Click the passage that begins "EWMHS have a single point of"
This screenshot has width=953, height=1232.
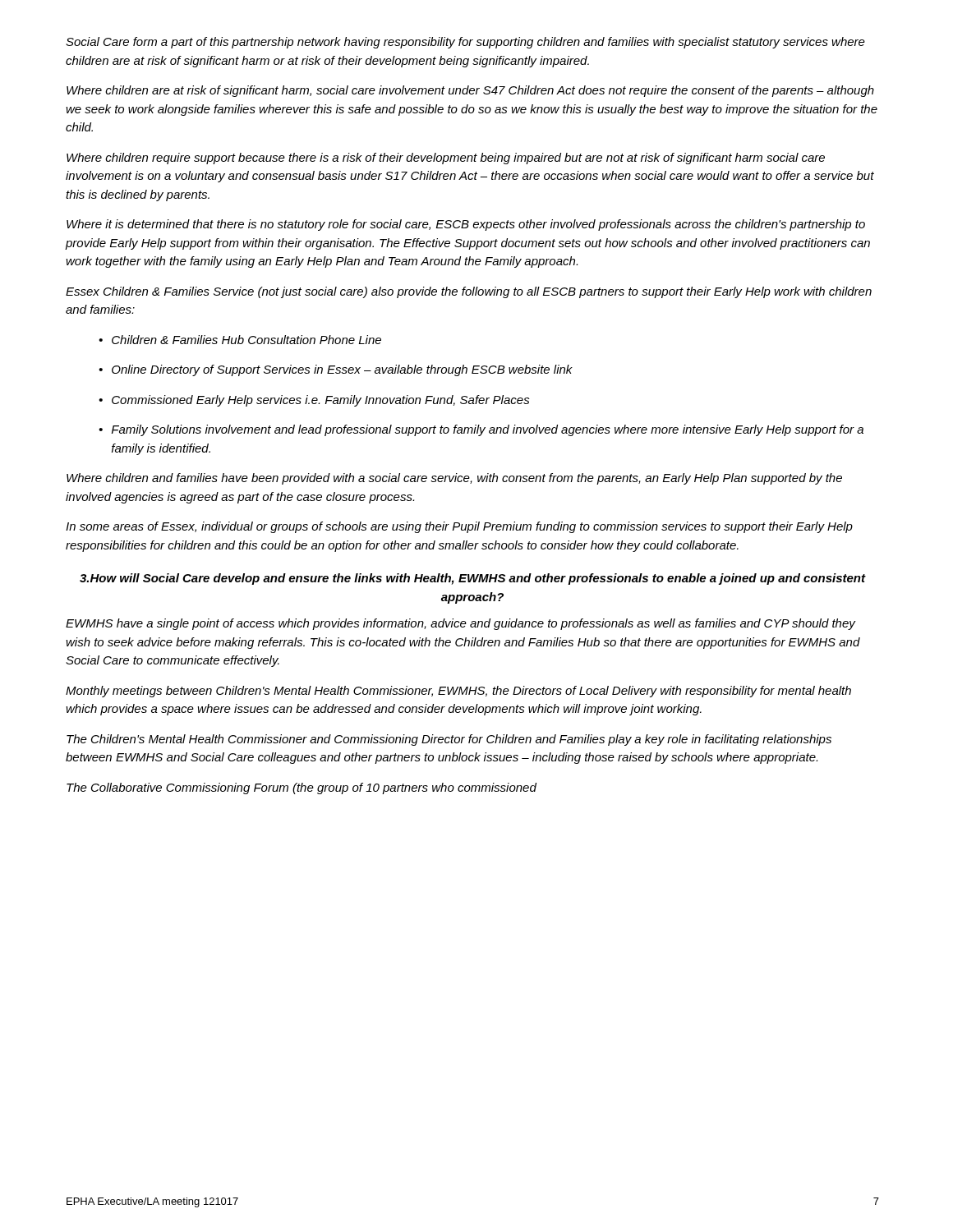pyautogui.click(x=463, y=641)
